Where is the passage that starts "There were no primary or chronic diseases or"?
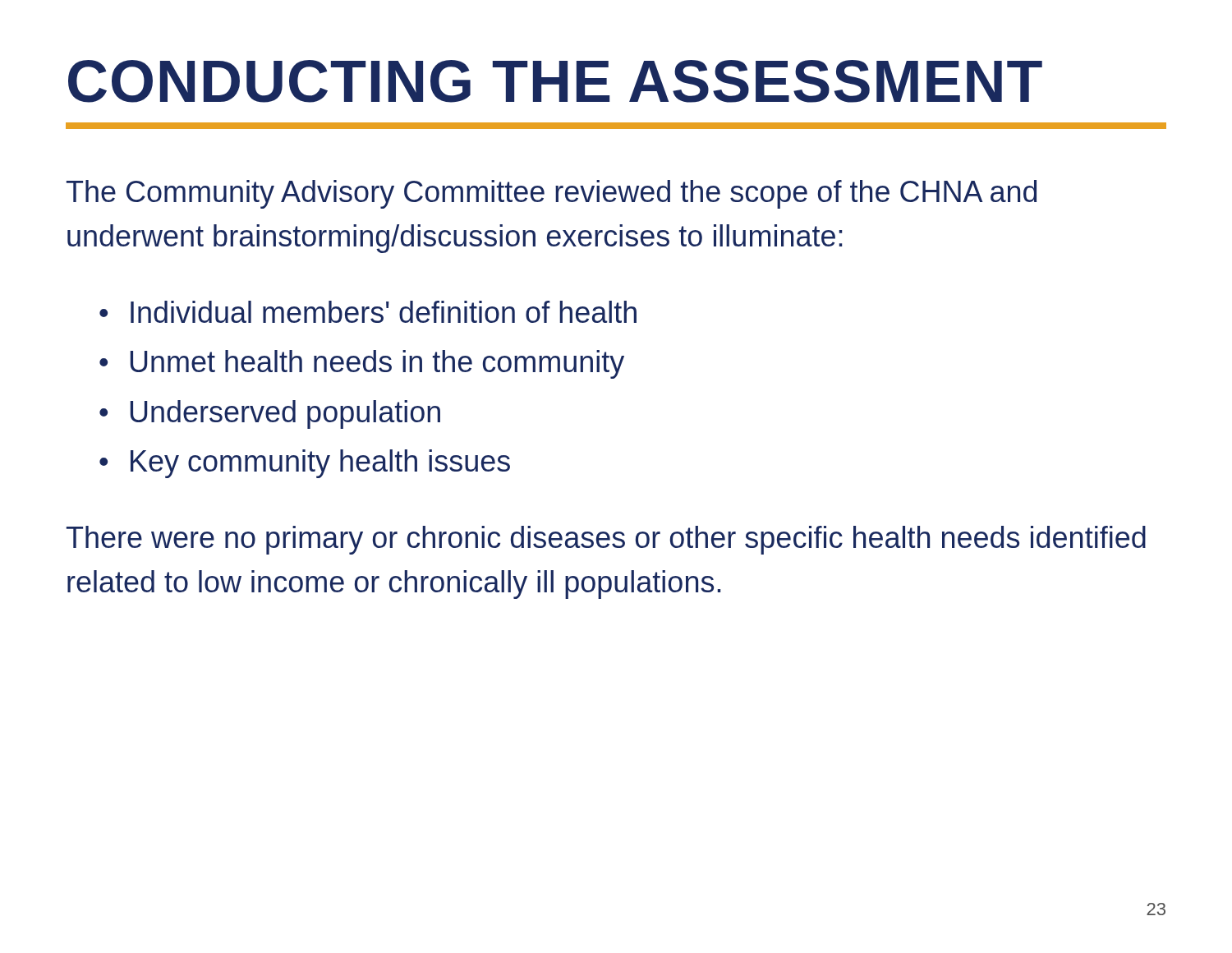 point(606,560)
